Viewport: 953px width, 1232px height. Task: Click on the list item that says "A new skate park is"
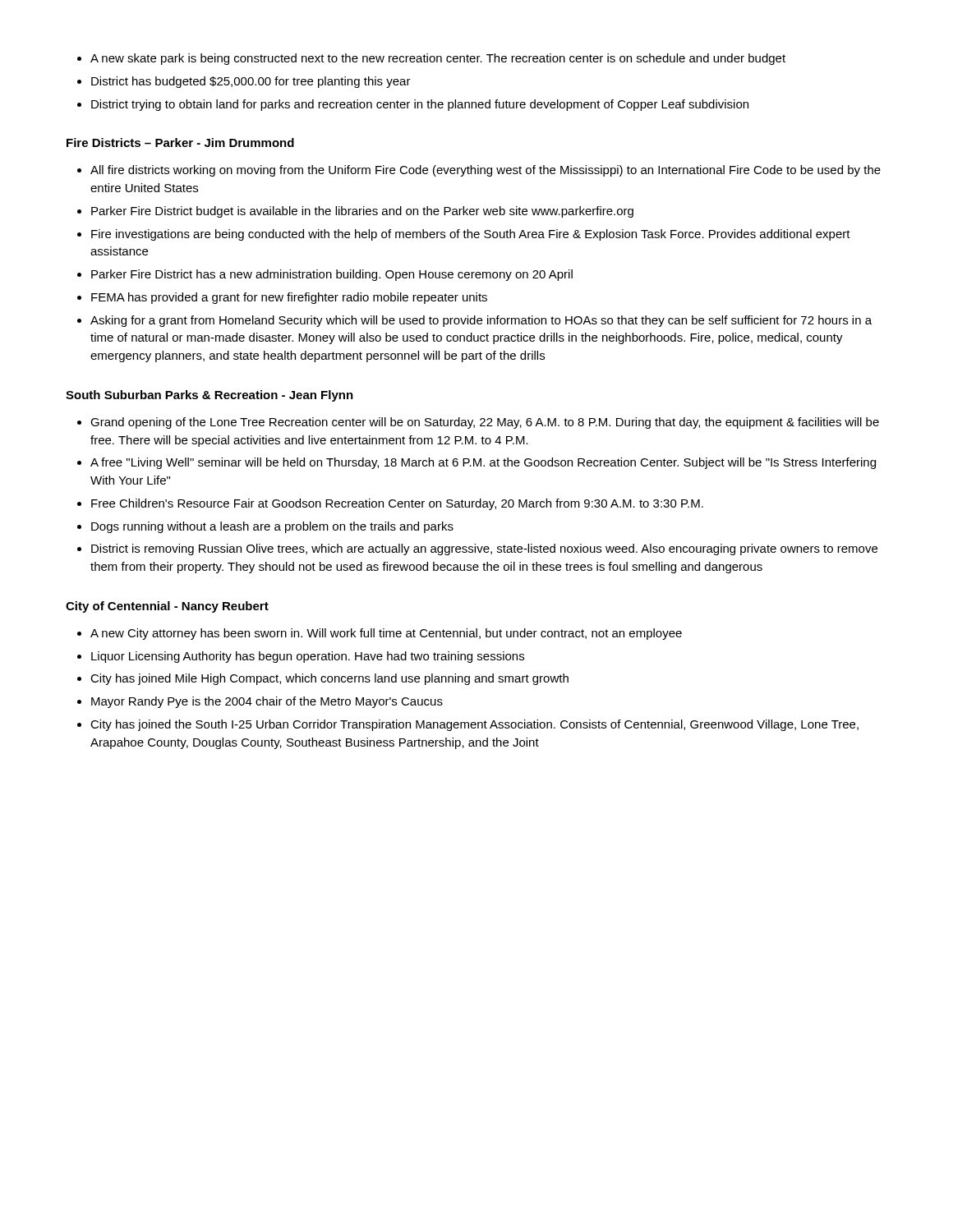click(438, 58)
